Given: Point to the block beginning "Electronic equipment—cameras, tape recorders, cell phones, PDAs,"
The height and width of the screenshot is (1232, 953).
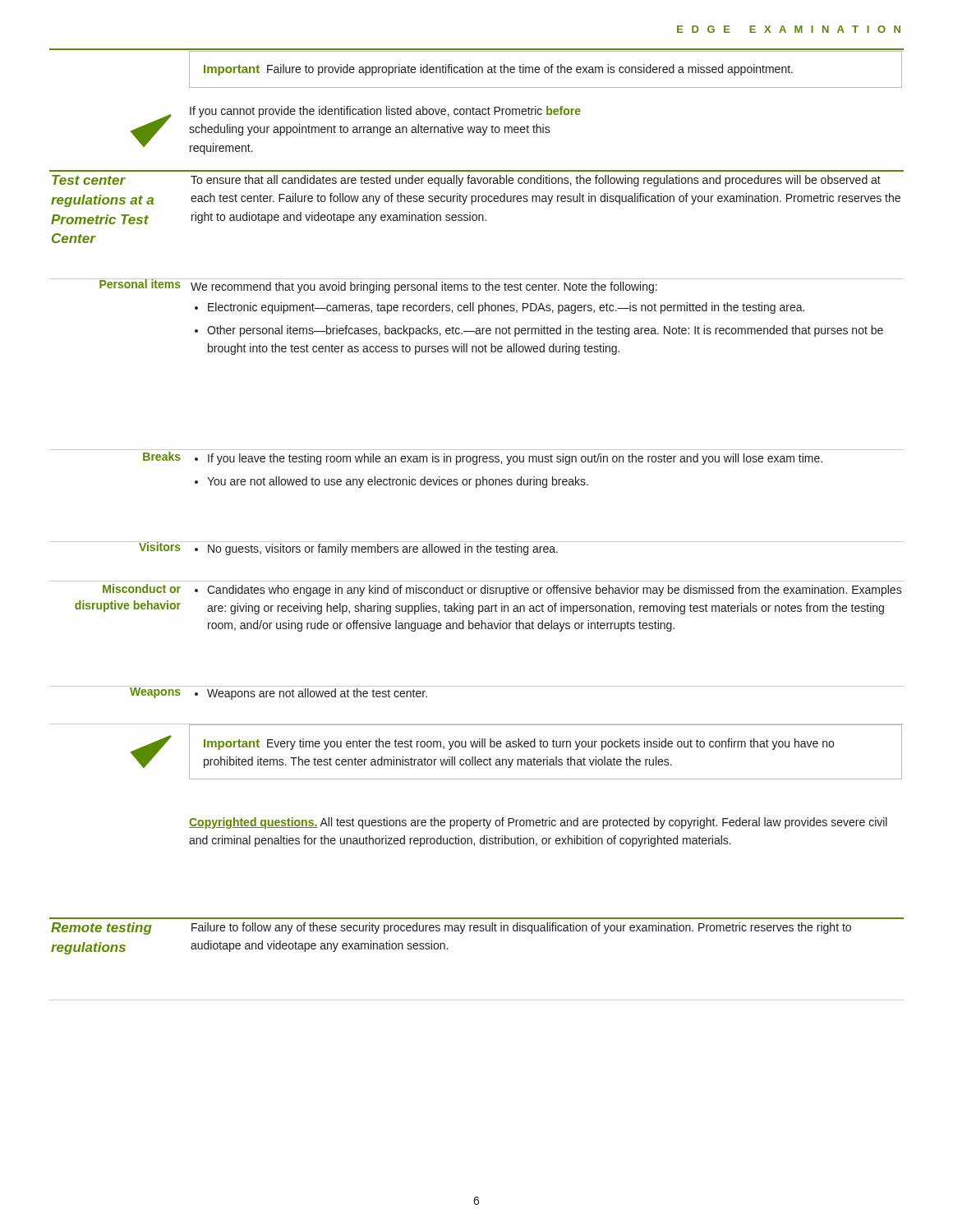Looking at the screenshot, I should click(506, 308).
